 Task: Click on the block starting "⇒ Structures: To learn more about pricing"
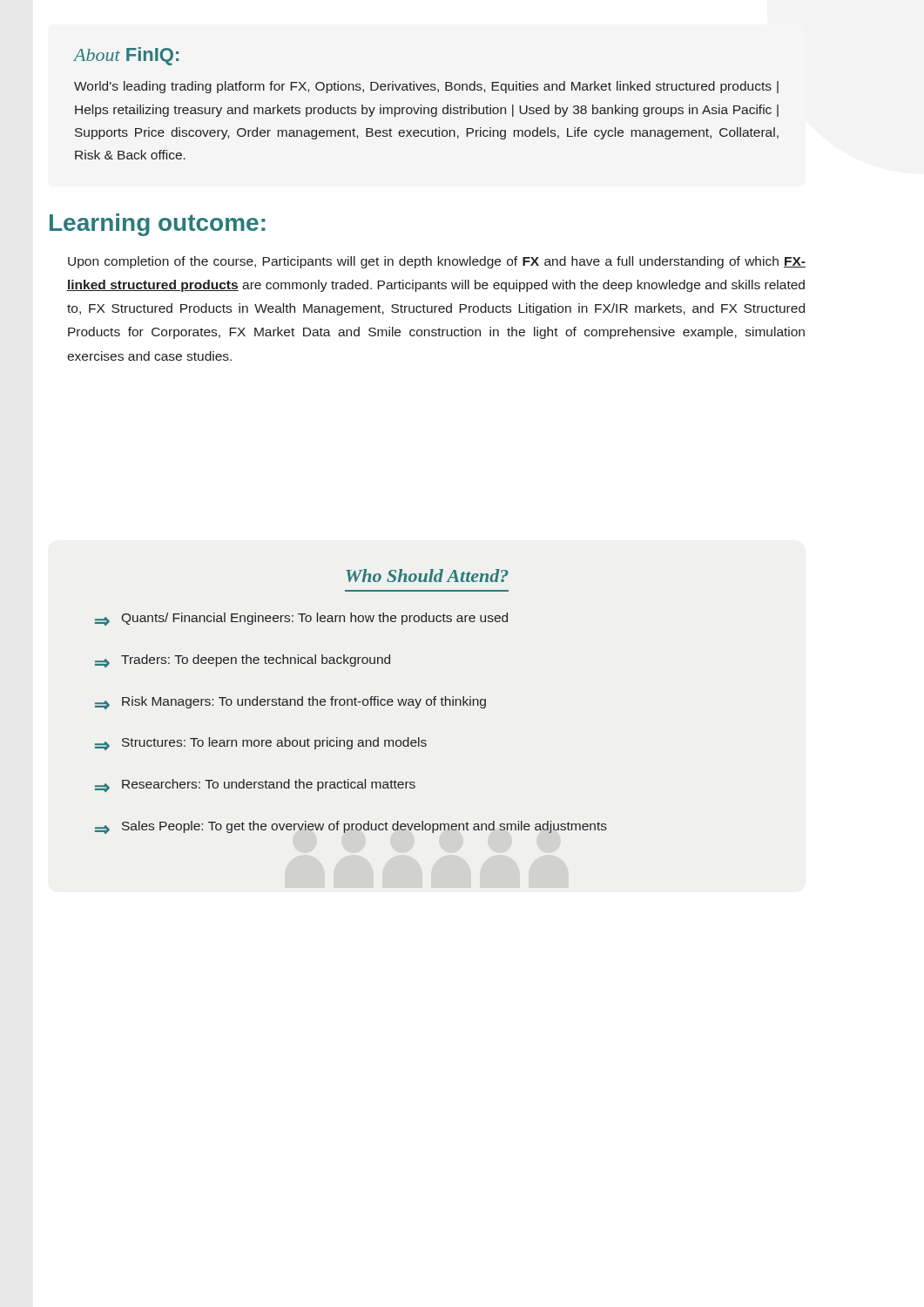click(427, 746)
